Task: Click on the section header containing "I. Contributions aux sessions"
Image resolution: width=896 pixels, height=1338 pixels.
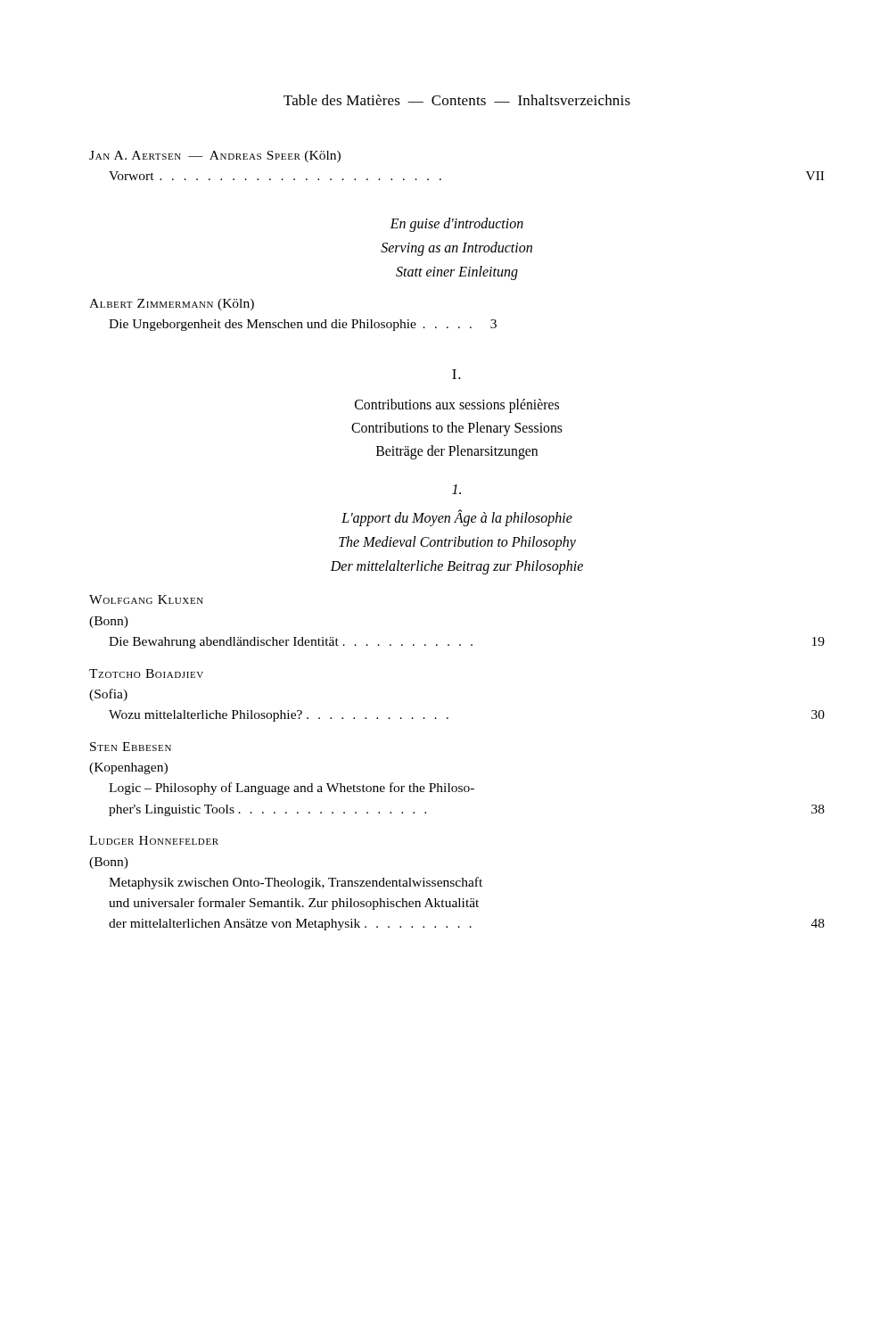Action: point(457,413)
